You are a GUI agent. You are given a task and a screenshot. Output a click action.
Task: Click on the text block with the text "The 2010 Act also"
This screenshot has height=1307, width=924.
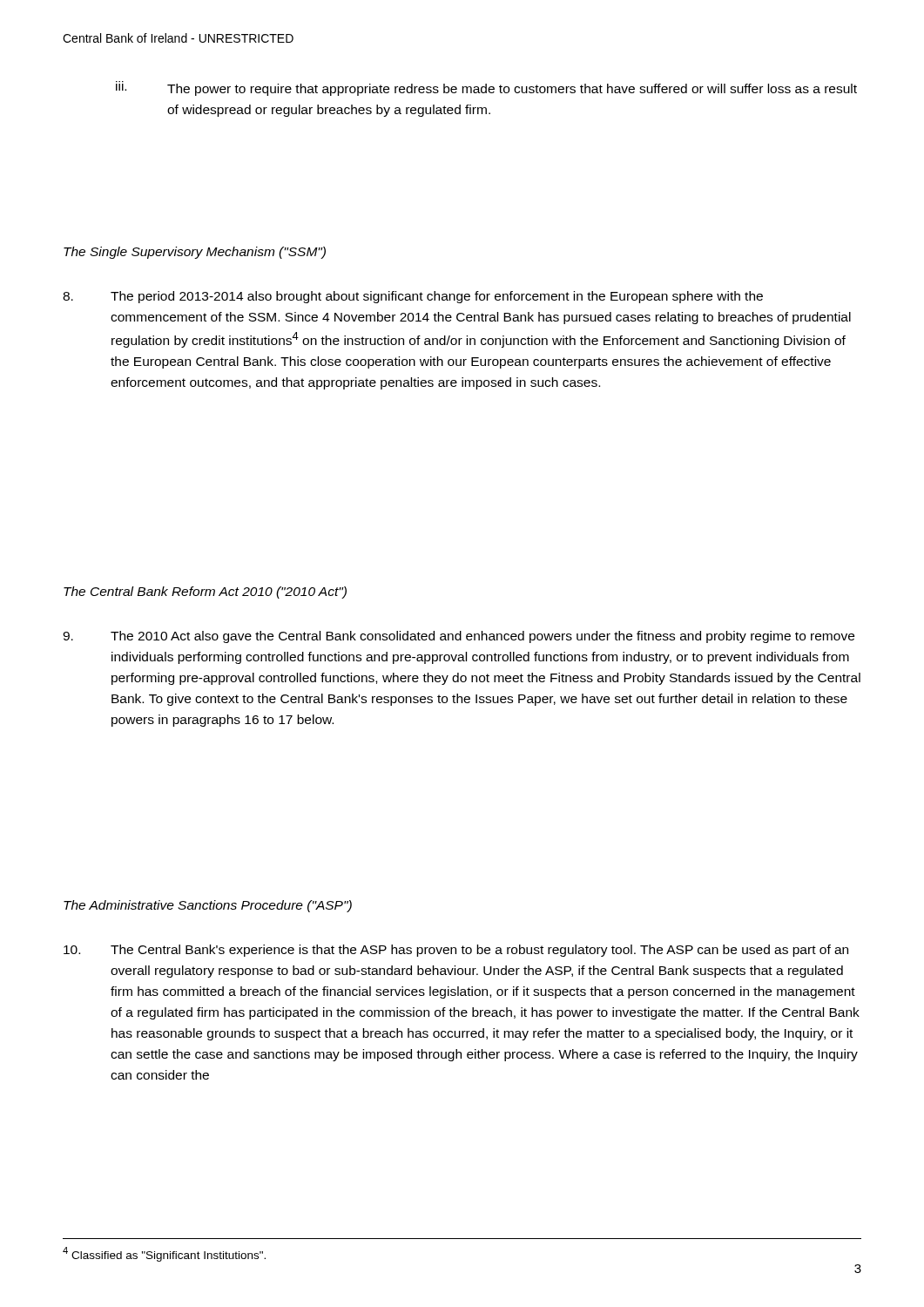click(462, 678)
